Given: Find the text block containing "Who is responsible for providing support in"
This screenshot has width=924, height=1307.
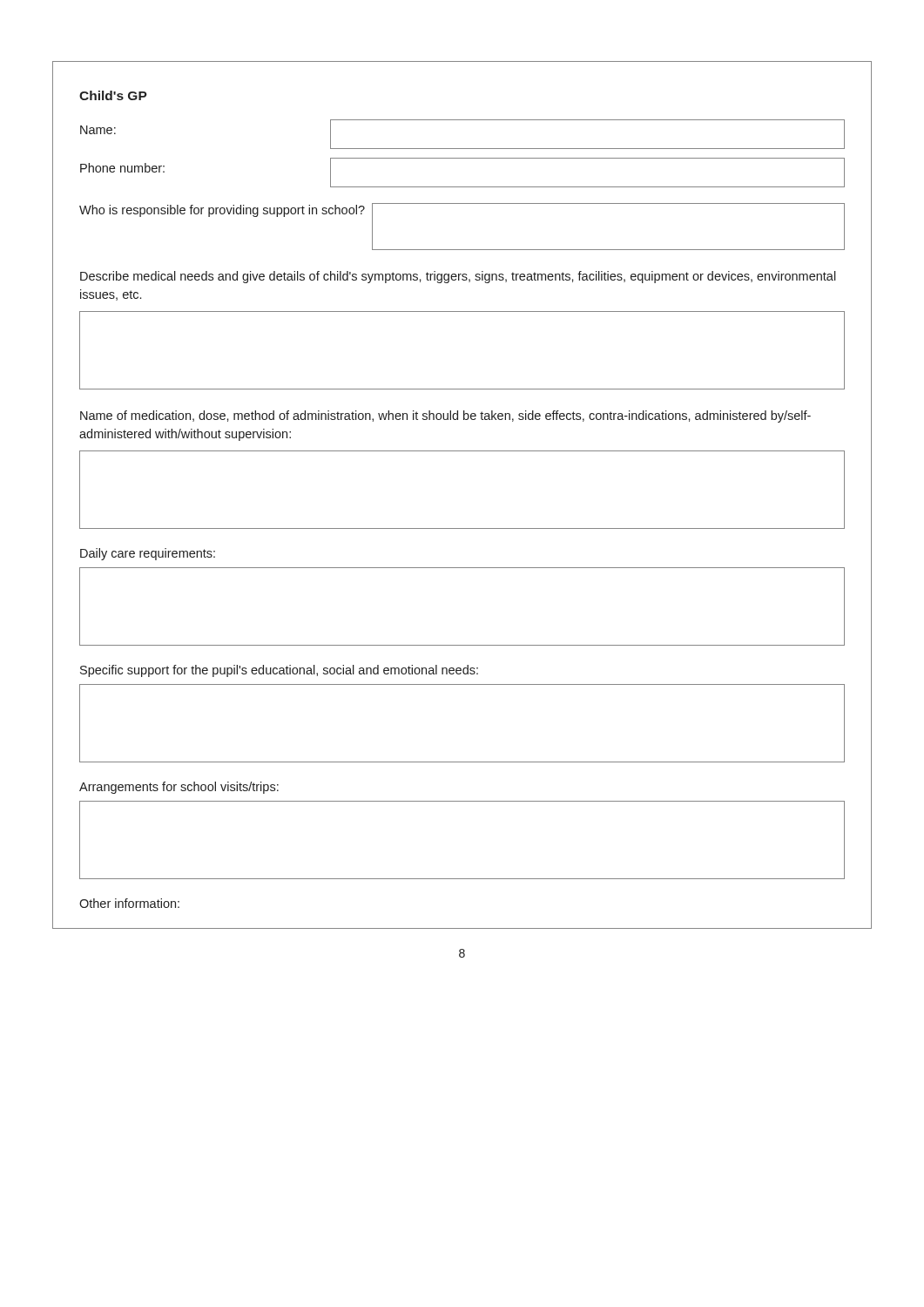Looking at the screenshot, I should 462,227.
